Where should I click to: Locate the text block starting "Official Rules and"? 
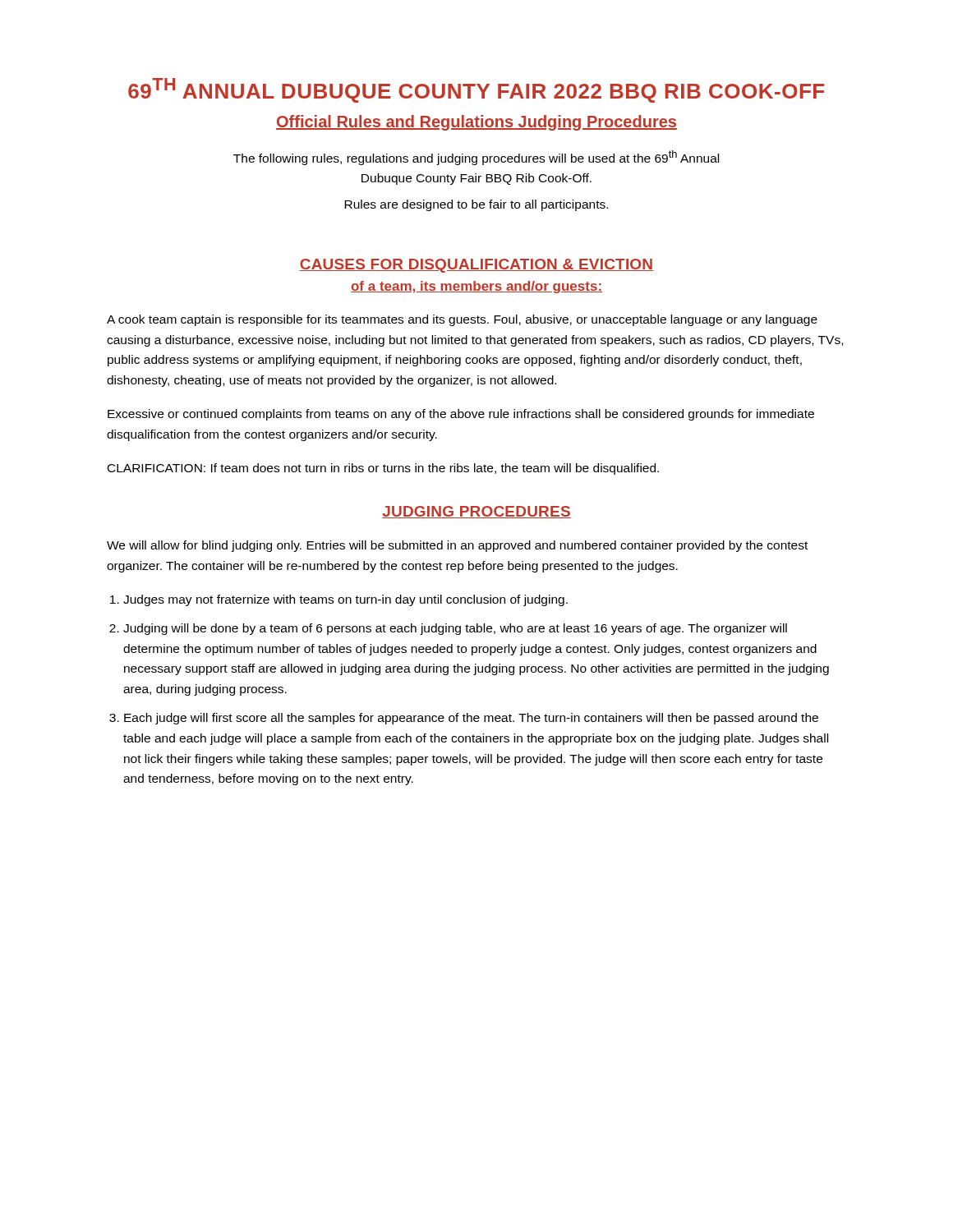pos(476,121)
